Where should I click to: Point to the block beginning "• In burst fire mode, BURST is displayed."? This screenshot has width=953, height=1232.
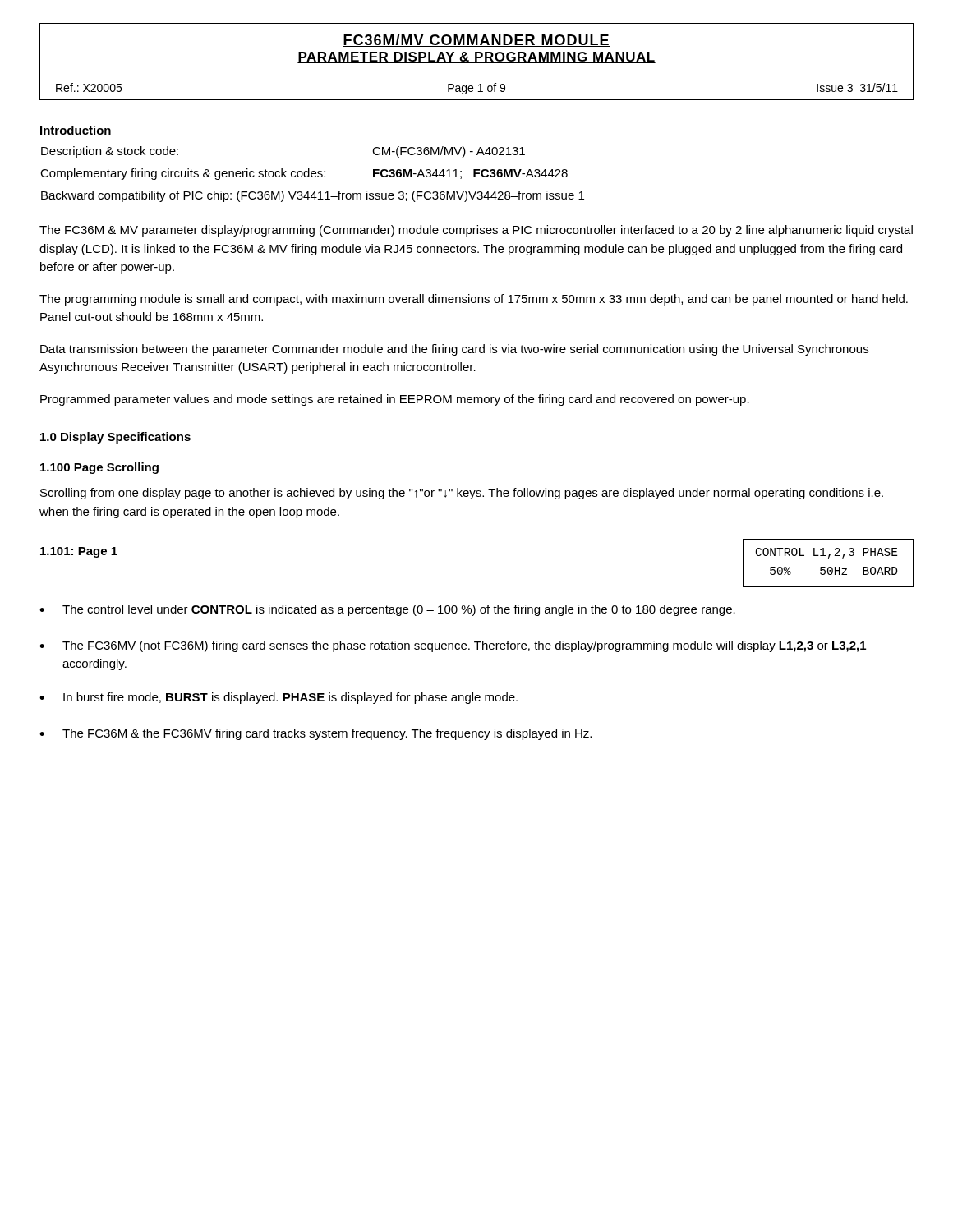point(279,699)
